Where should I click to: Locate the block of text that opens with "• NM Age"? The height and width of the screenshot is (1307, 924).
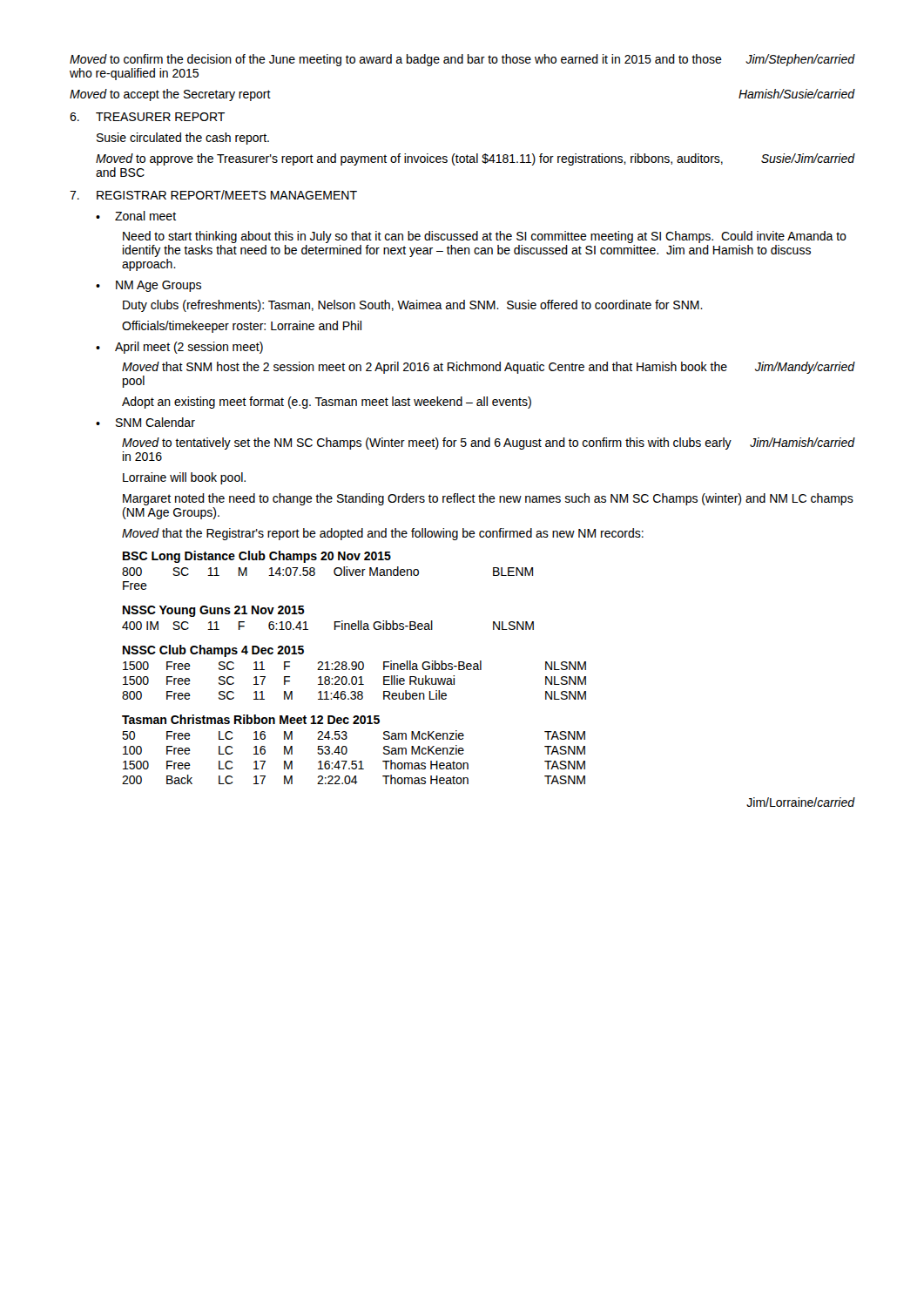point(148,286)
